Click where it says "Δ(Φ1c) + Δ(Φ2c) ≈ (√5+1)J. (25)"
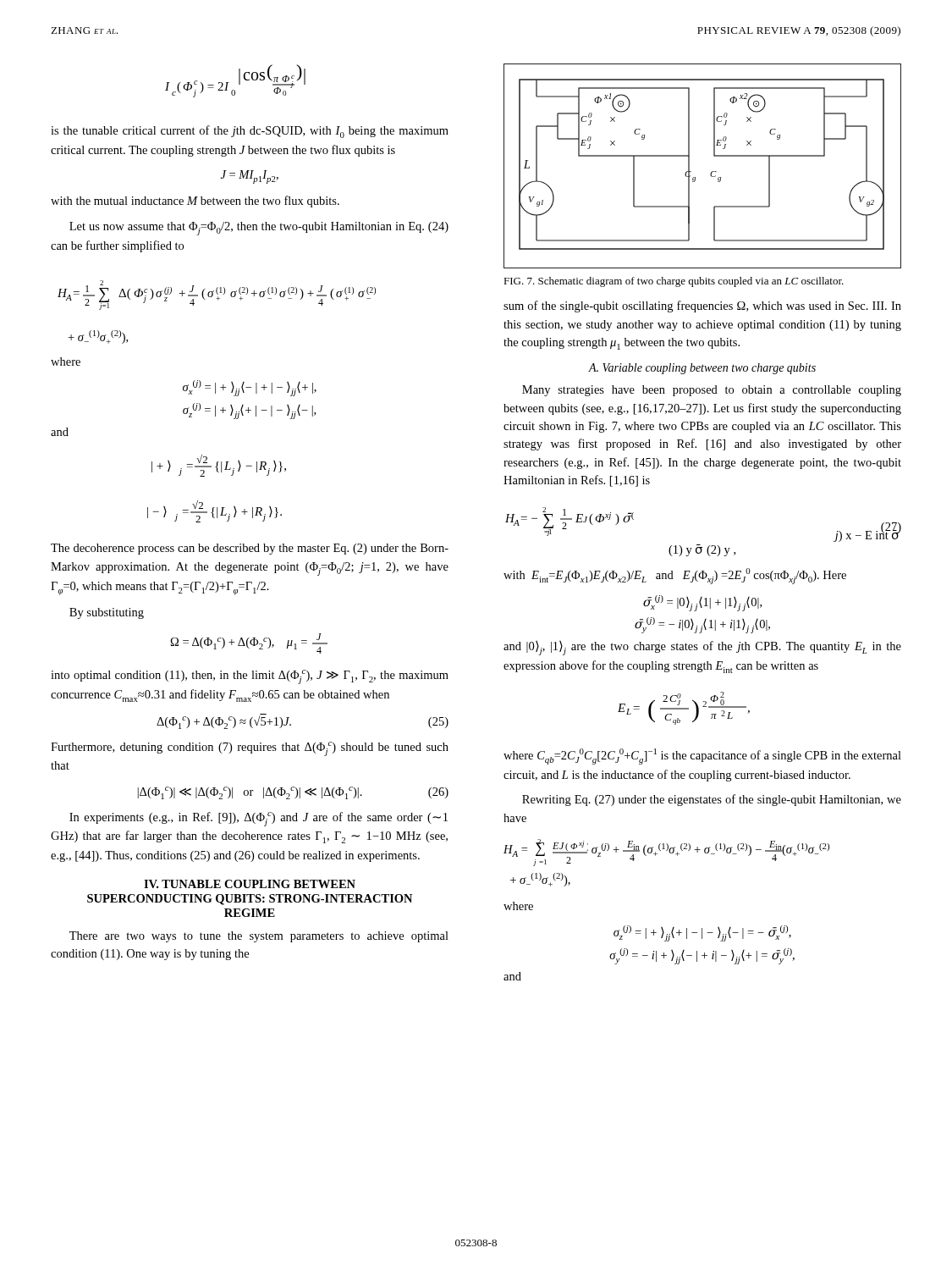 pos(222,721)
